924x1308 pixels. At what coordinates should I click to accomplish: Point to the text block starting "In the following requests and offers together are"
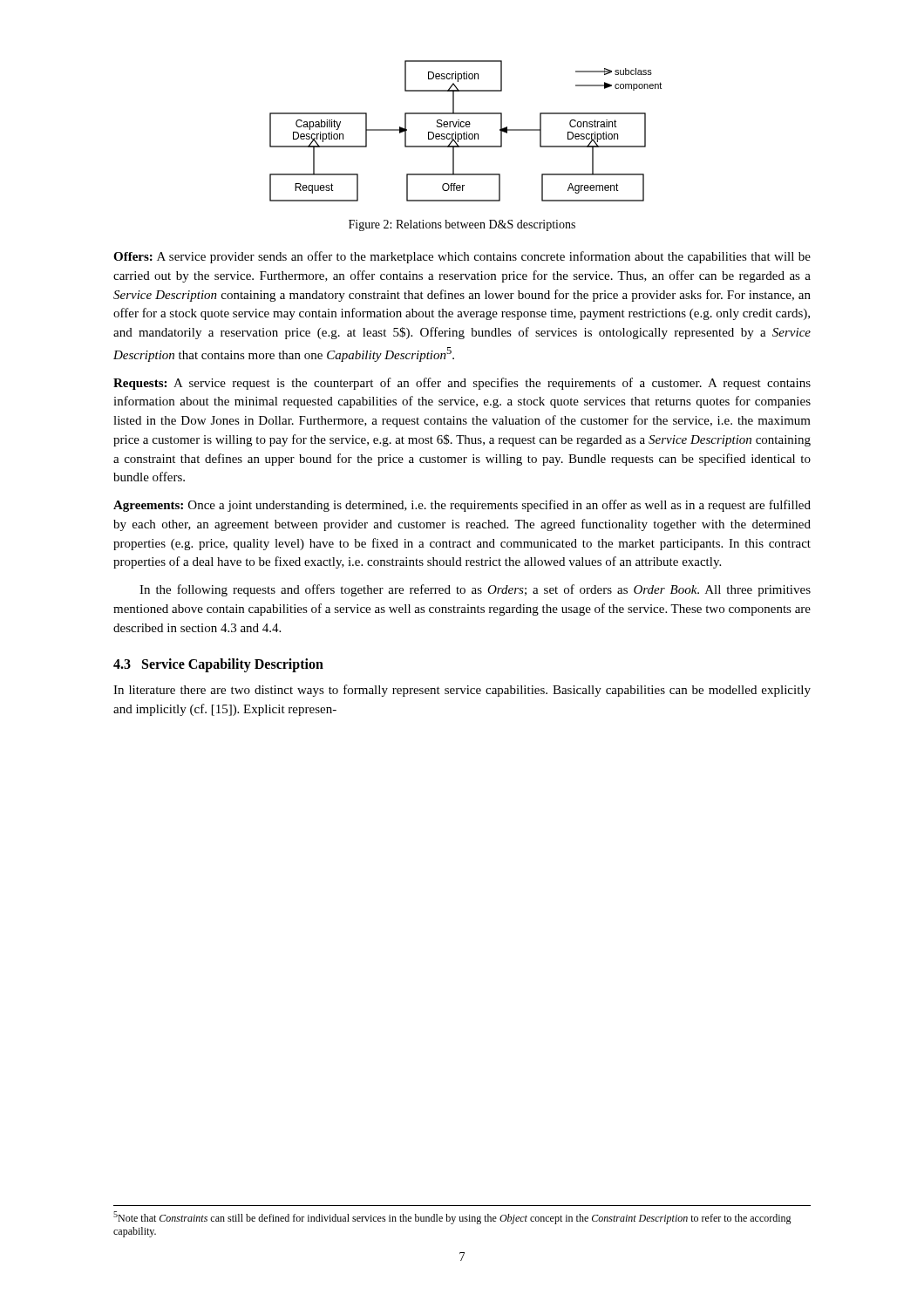click(462, 608)
